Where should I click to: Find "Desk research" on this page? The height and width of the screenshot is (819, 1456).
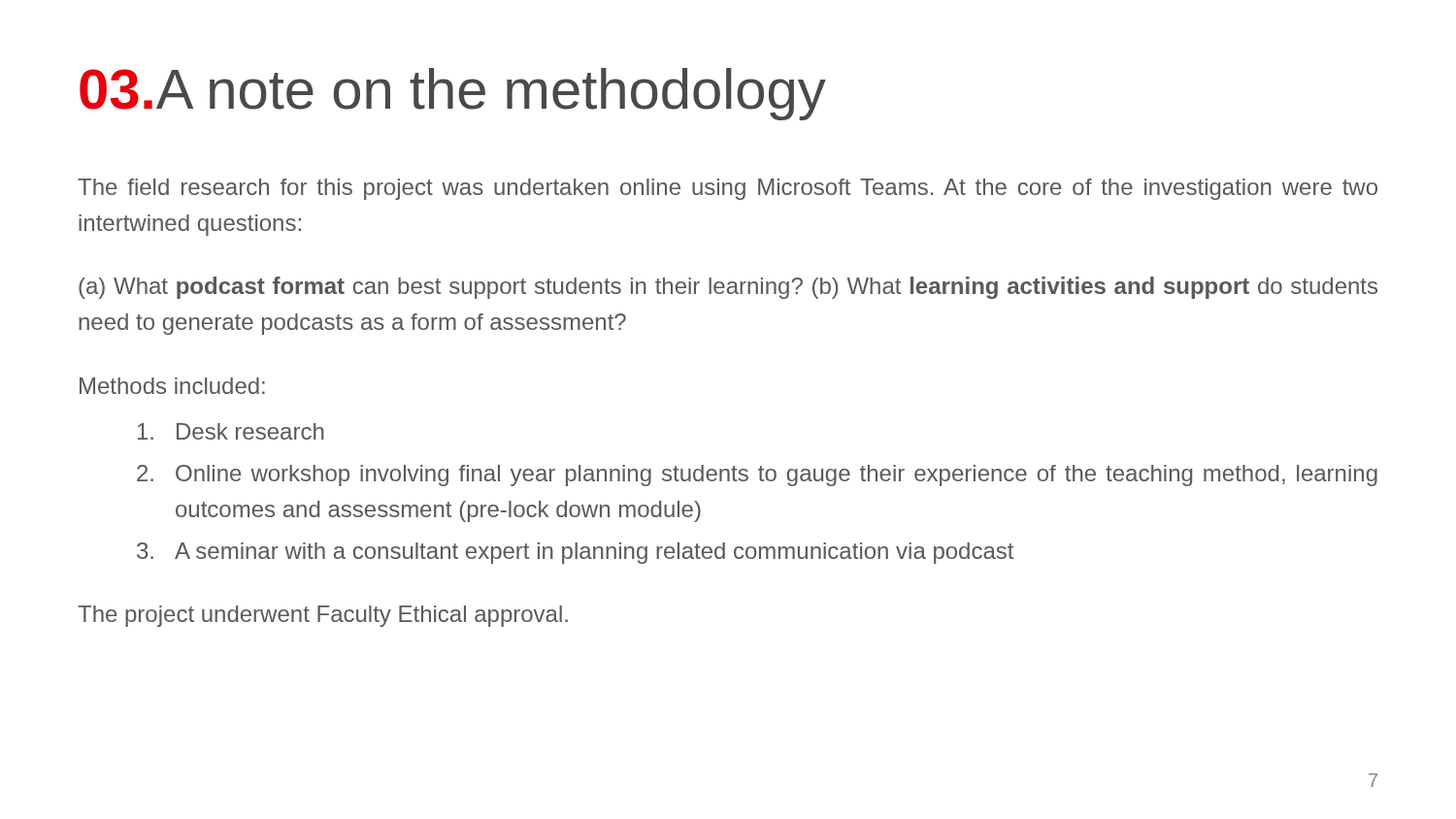248,432
